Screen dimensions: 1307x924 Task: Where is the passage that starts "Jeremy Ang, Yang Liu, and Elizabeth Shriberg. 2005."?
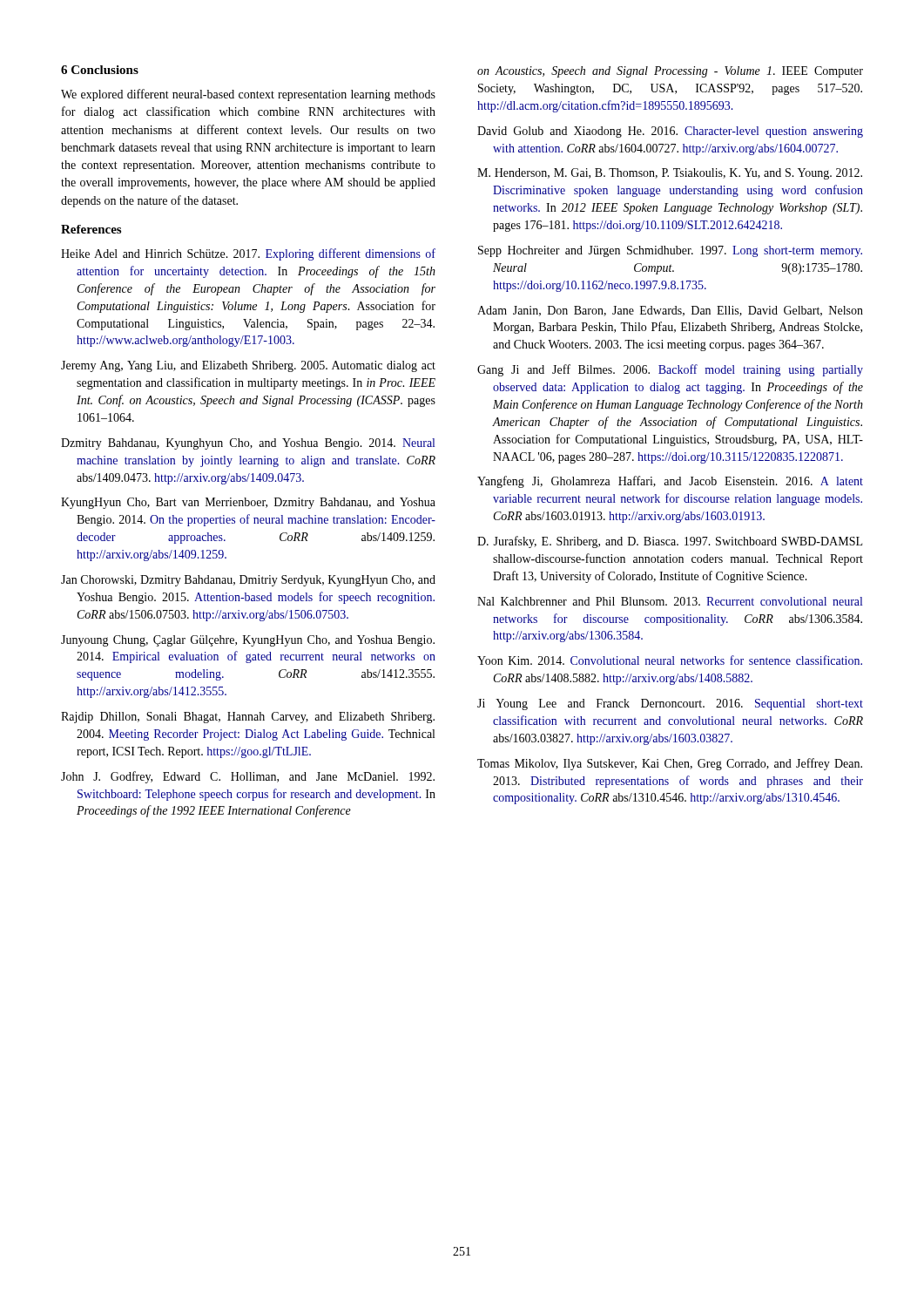tap(248, 392)
